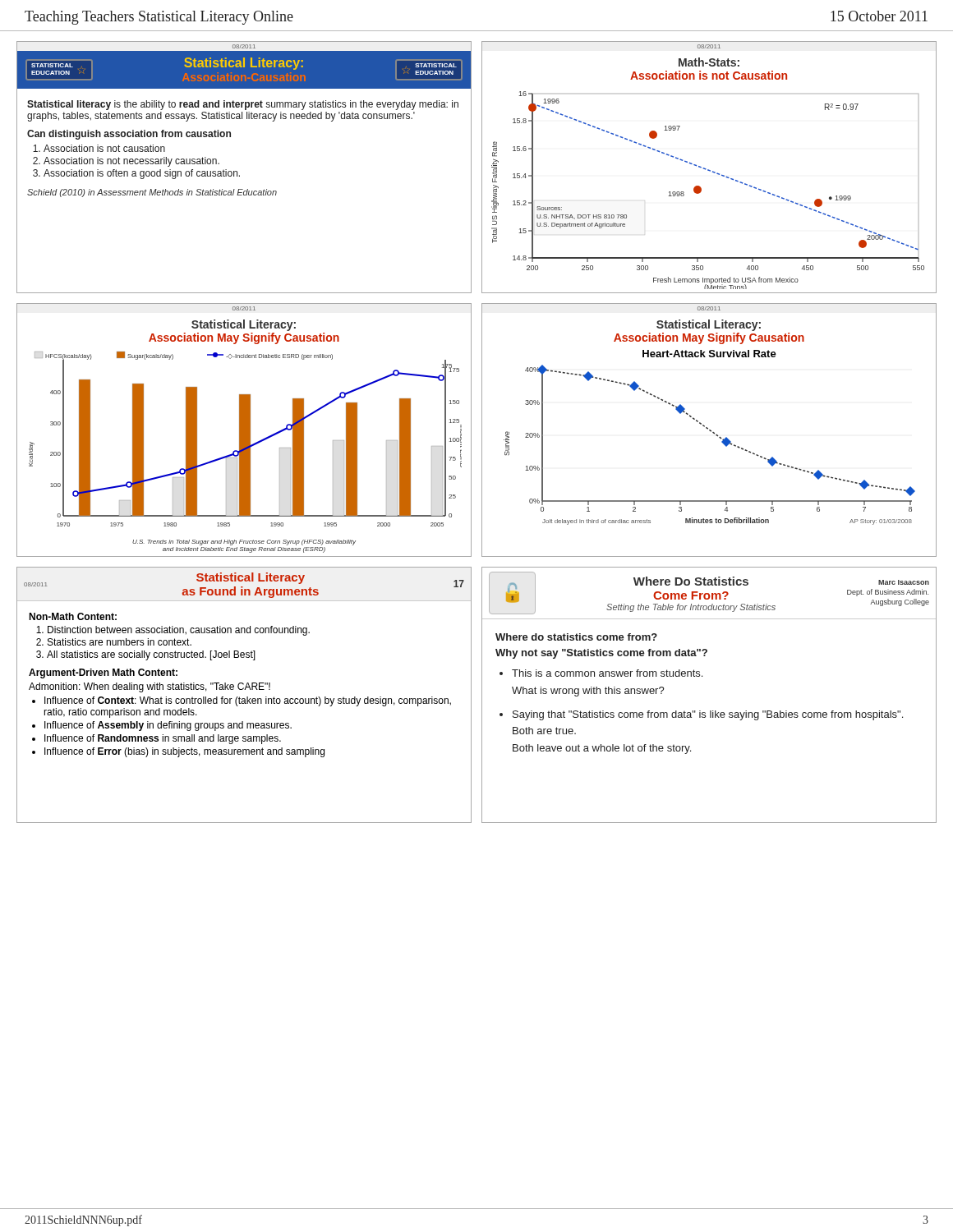Click on the bar chart
Screen dimensions: 1232x953
coord(244,430)
